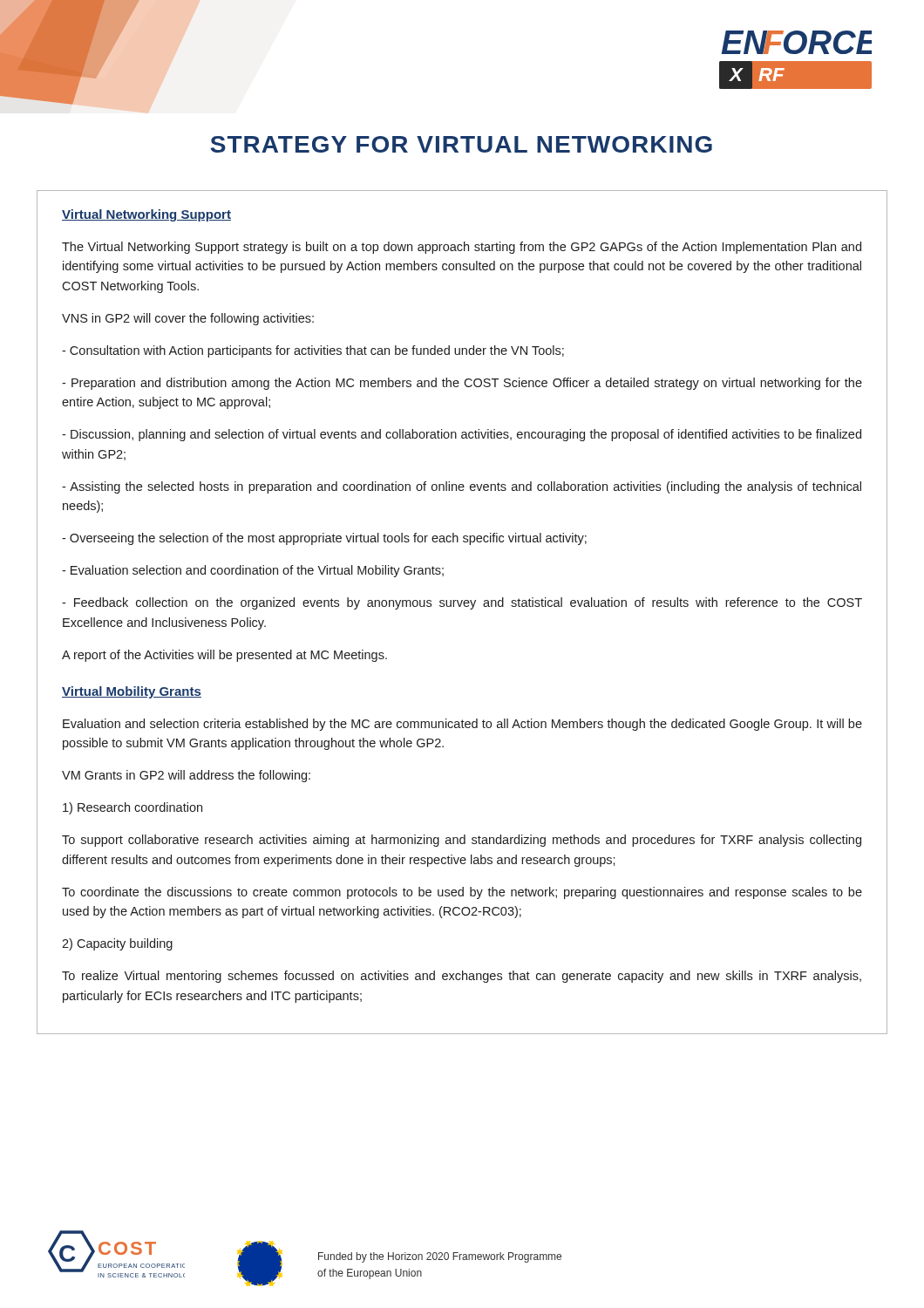
Task: Point to the text block starting "To support collaborative research activities aiming"
Action: pyautogui.click(x=462, y=850)
